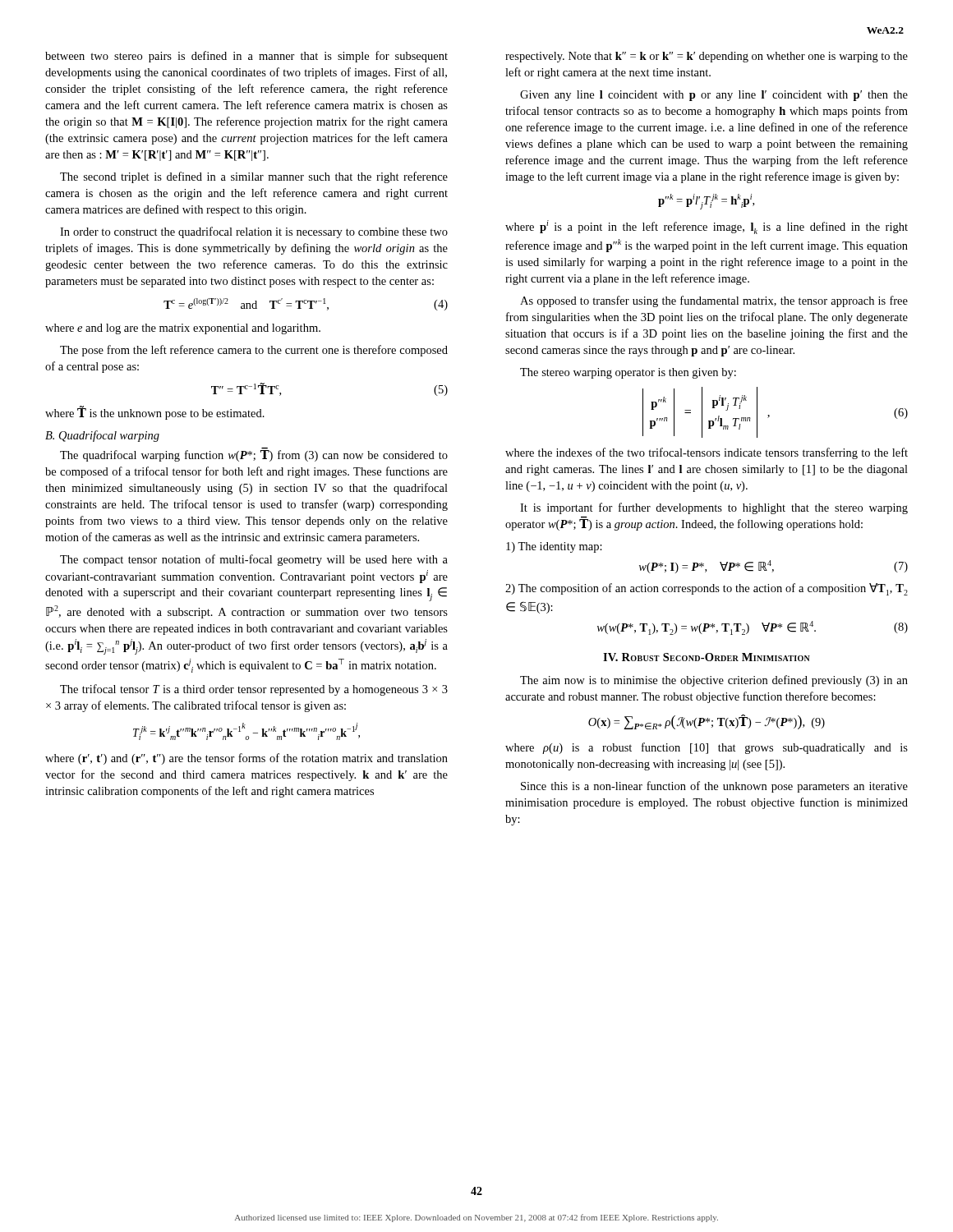The width and height of the screenshot is (953, 1232).
Task: Where is the passage that starts "2) The composition"?
Action: [x=707, y=598]
